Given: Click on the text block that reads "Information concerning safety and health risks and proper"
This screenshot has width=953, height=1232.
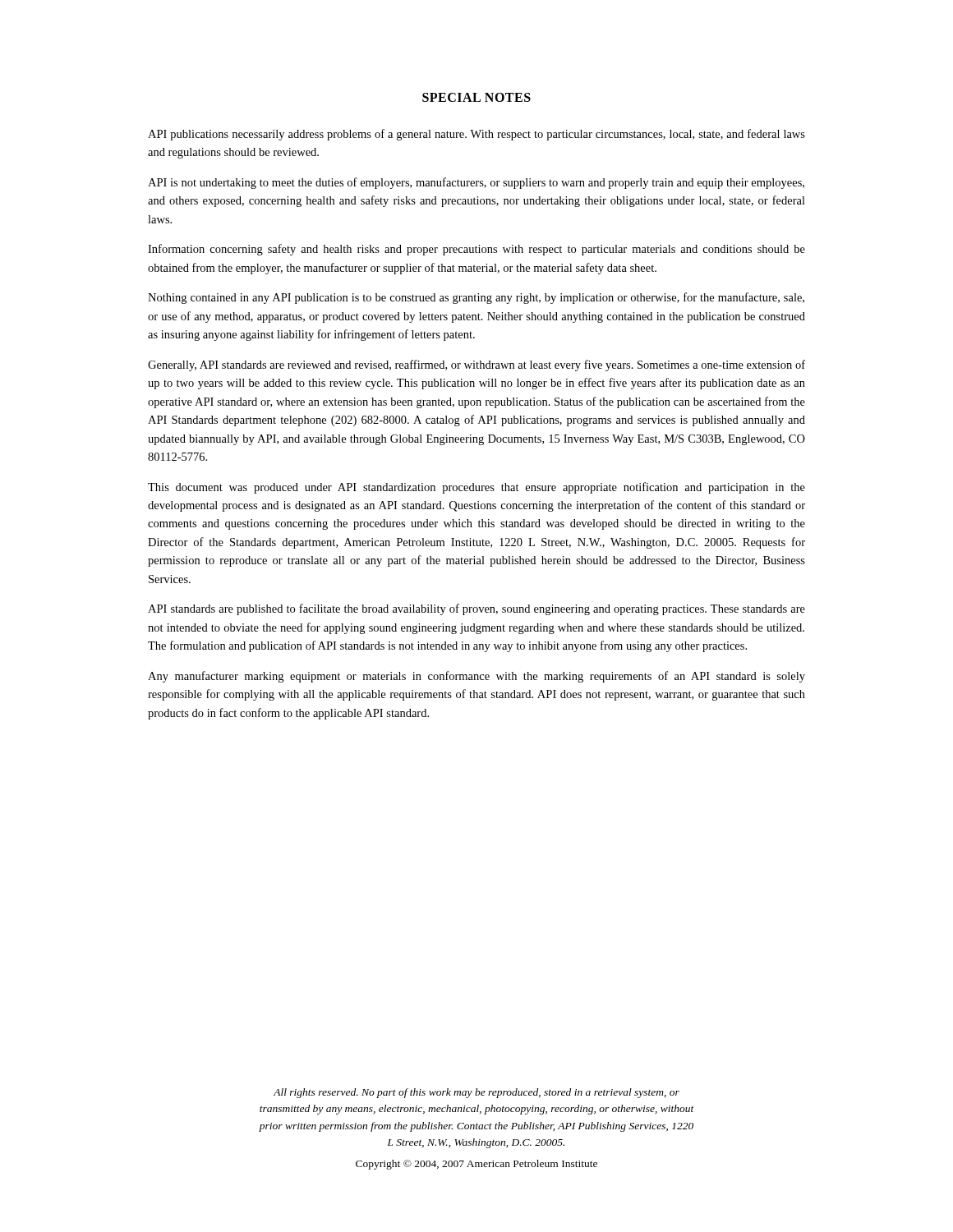Looking at the screenshot, I should 476,258.
